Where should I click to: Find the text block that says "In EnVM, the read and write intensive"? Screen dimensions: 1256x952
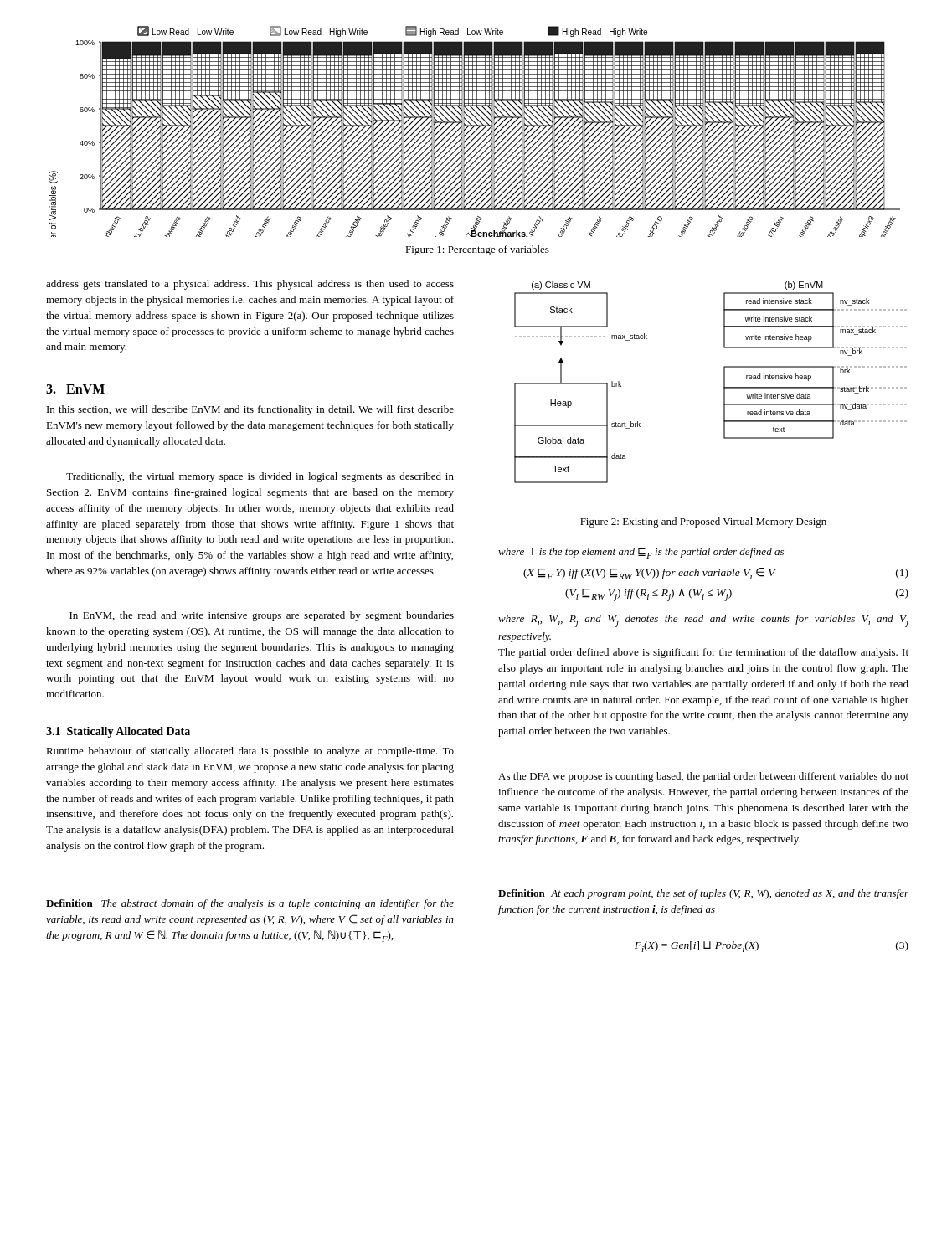[250, 655]
